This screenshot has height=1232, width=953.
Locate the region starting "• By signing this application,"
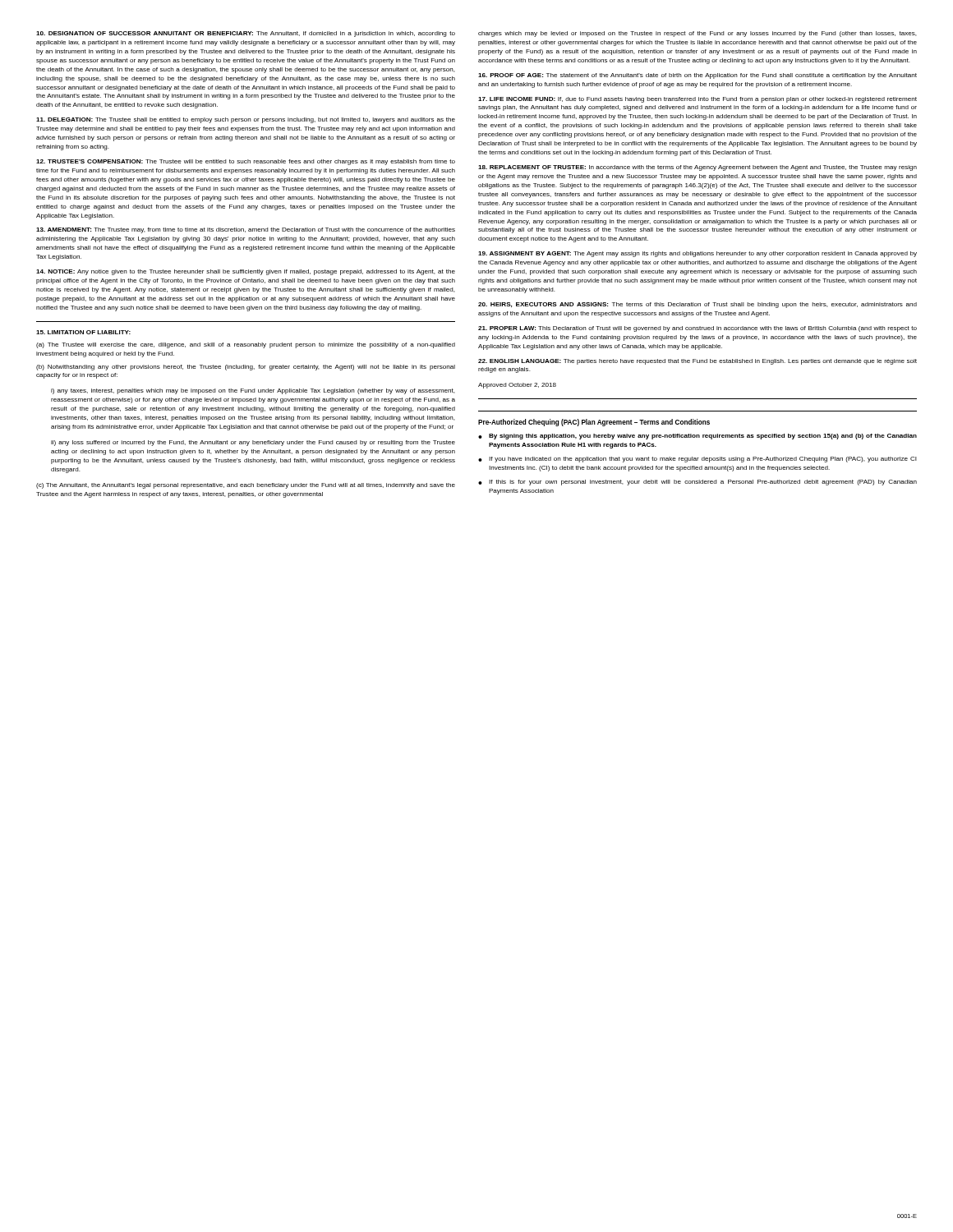click(698, 441)
